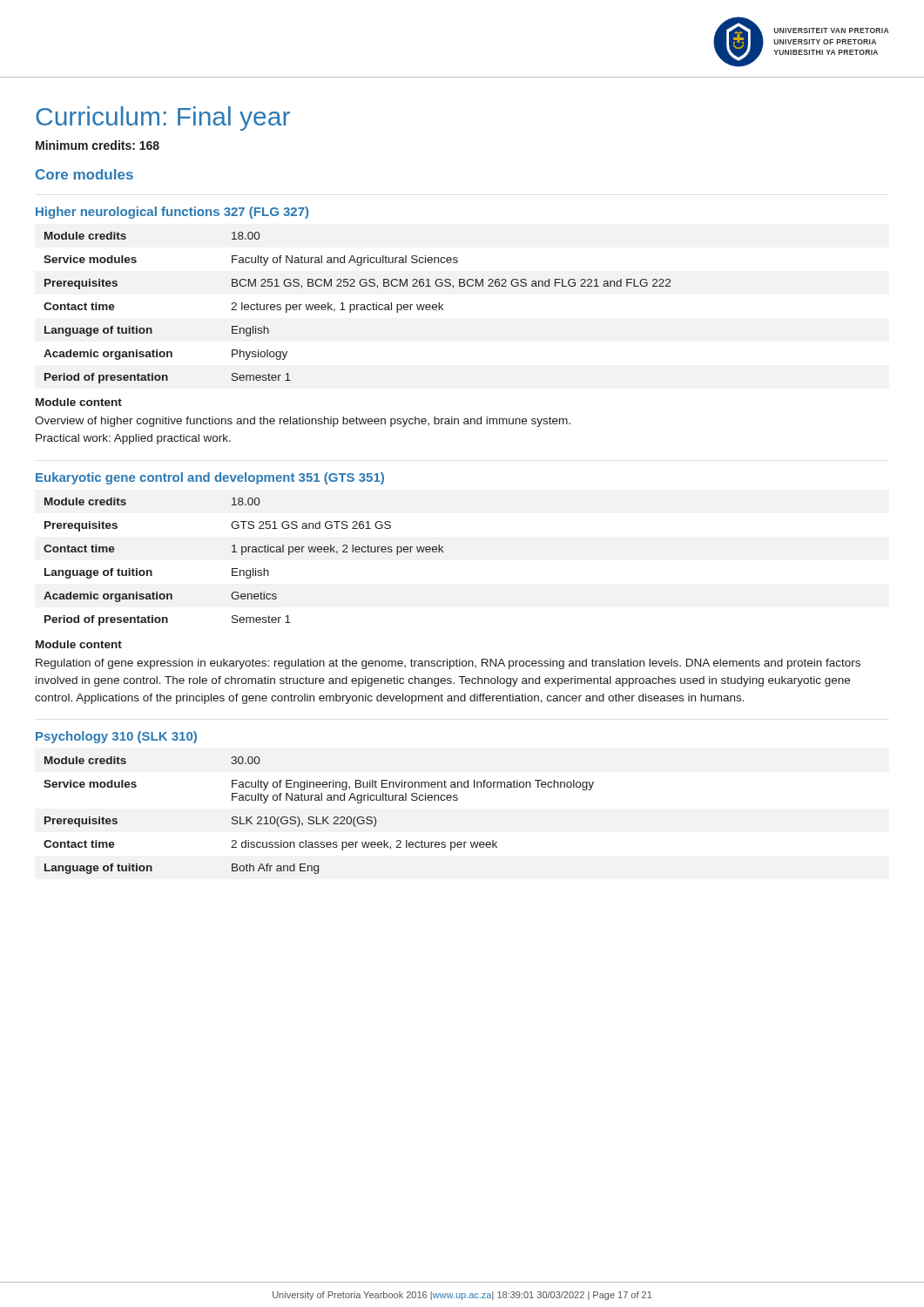Select the section header that reads "Core modules"
The height and width of the screenshot is (1307, 924).
point(84,174)
